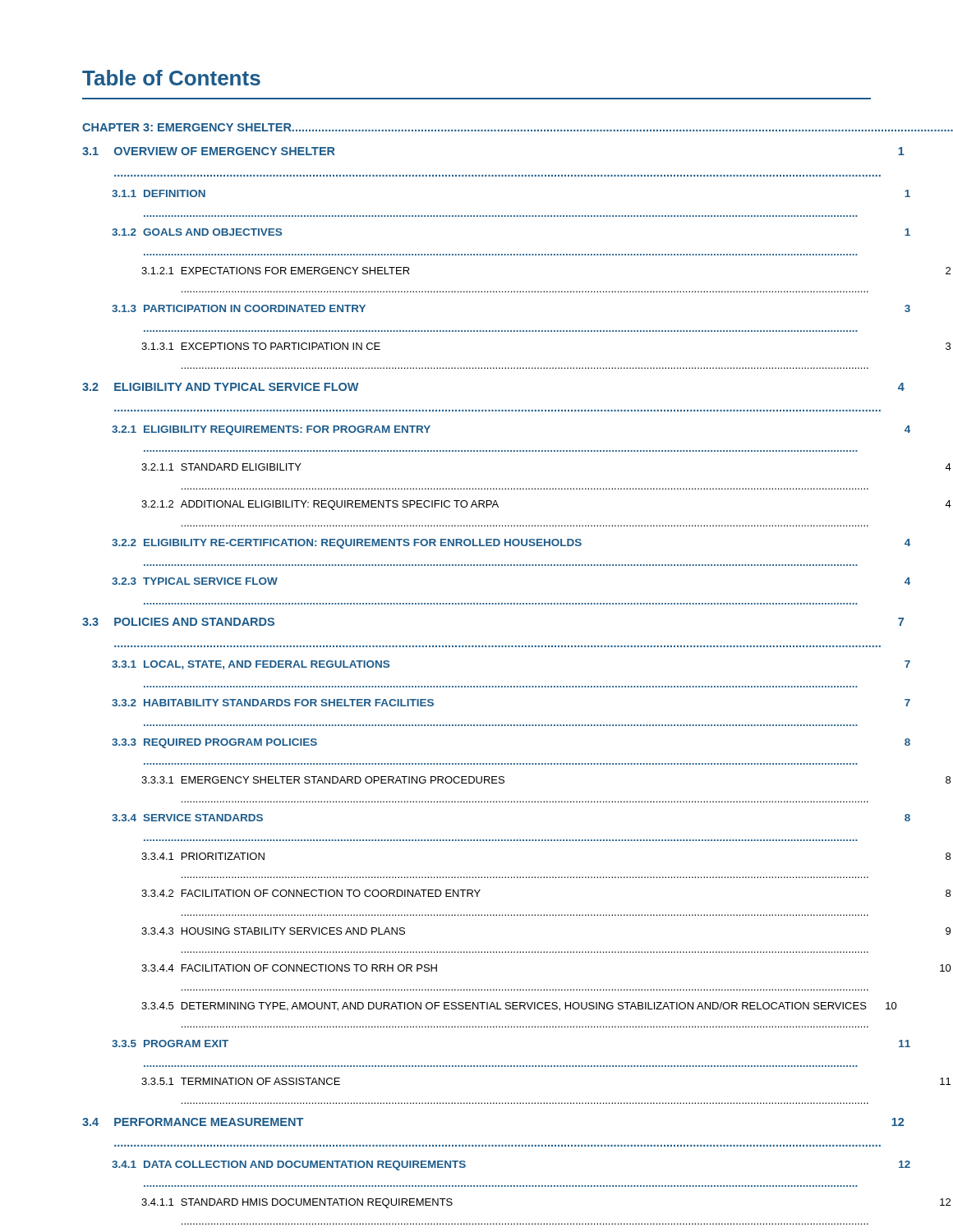This screenshot has height=1232, width=953.
Task: Locate the region starting "3.2.1 ELIGIBILITY REQUIREMENTS: FOR PROGRAM ENTRY 4"
Action: click(476, 439)
